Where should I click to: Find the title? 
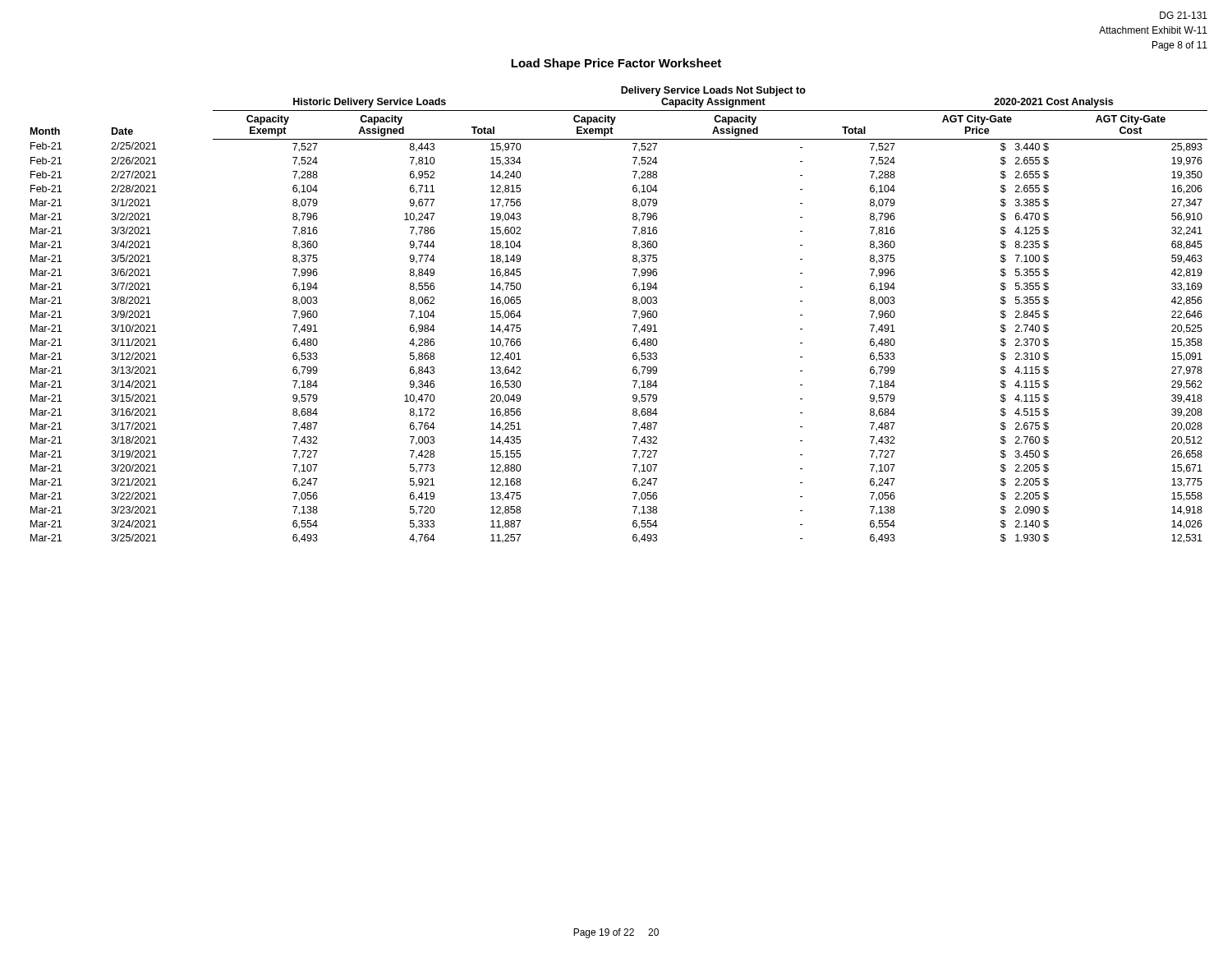(616, 63)
